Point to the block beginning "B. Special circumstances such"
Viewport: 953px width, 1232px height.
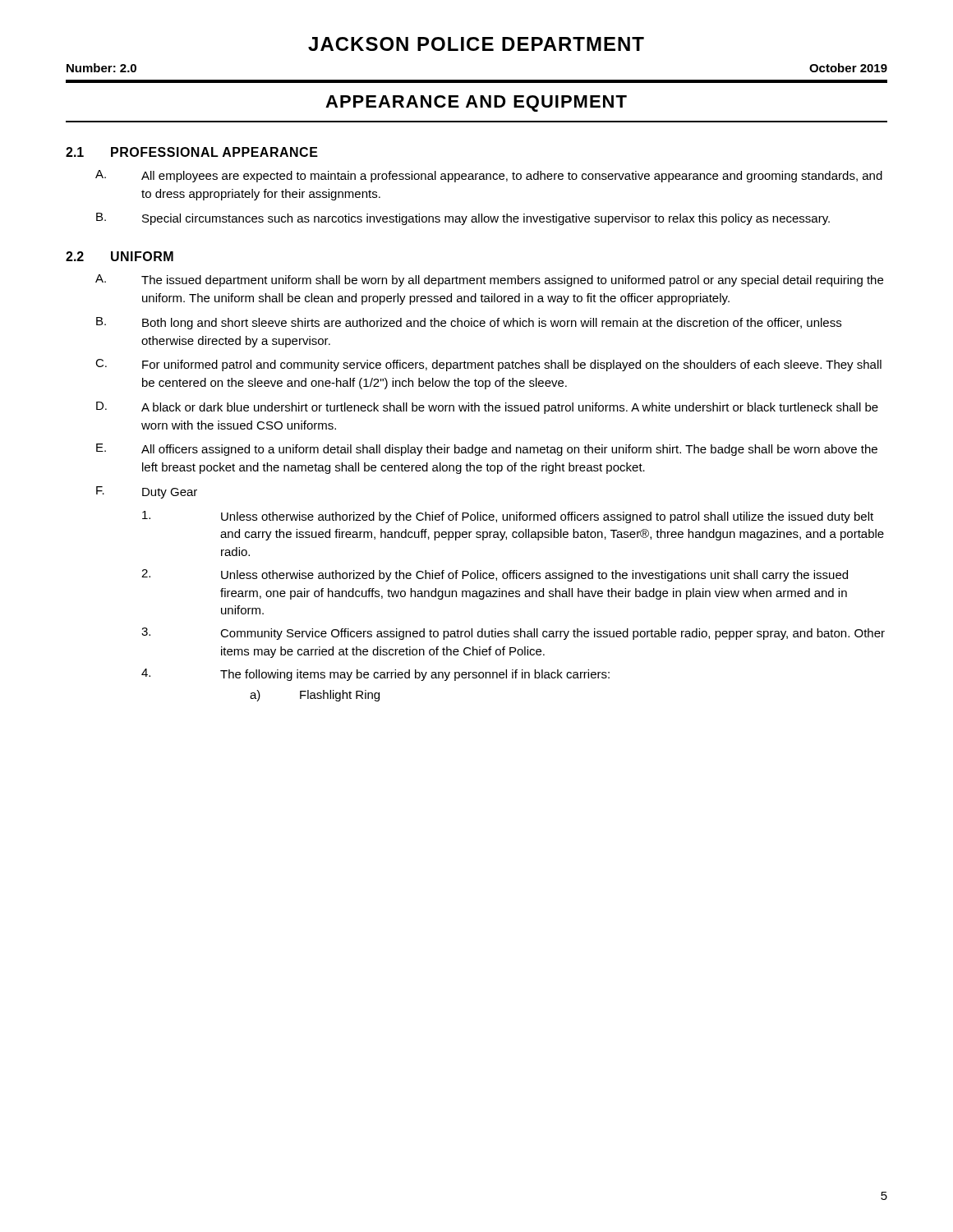click(476, 218)
